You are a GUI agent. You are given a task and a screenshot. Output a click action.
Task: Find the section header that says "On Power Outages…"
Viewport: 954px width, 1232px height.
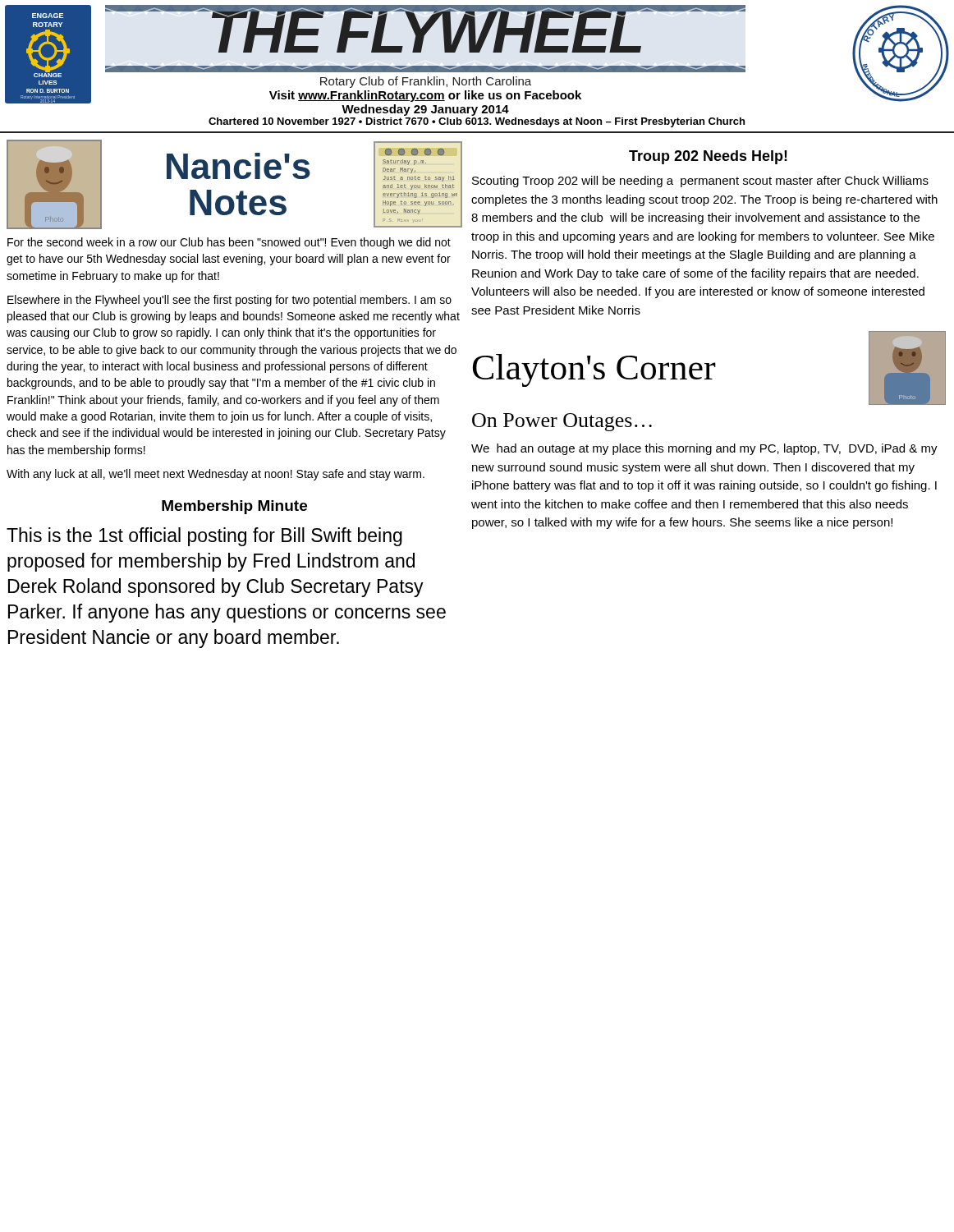pyautogui.click(x=563, y=420)
